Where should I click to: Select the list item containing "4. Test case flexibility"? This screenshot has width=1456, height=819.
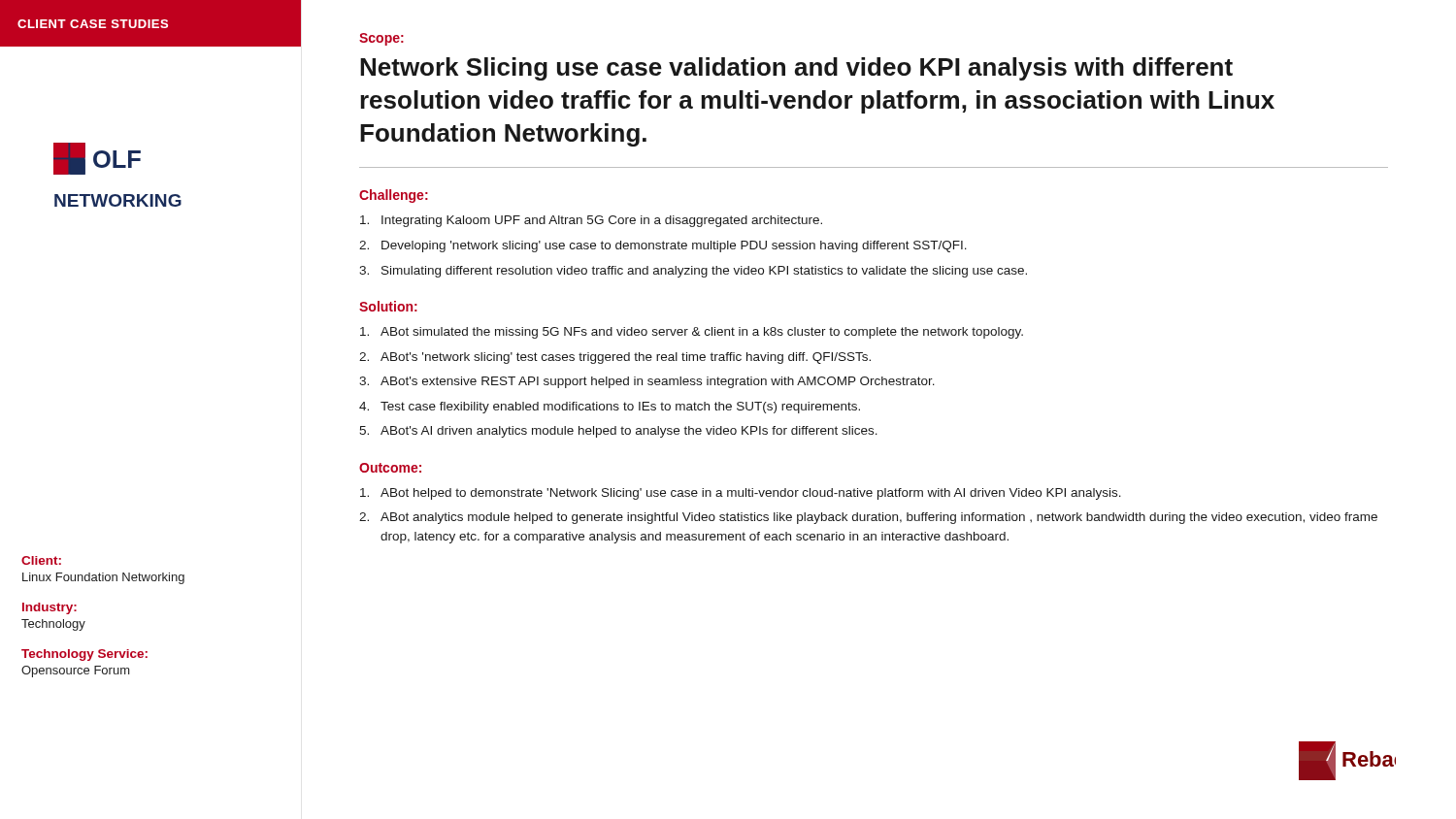pyautogui.click(x=610, y=408)
